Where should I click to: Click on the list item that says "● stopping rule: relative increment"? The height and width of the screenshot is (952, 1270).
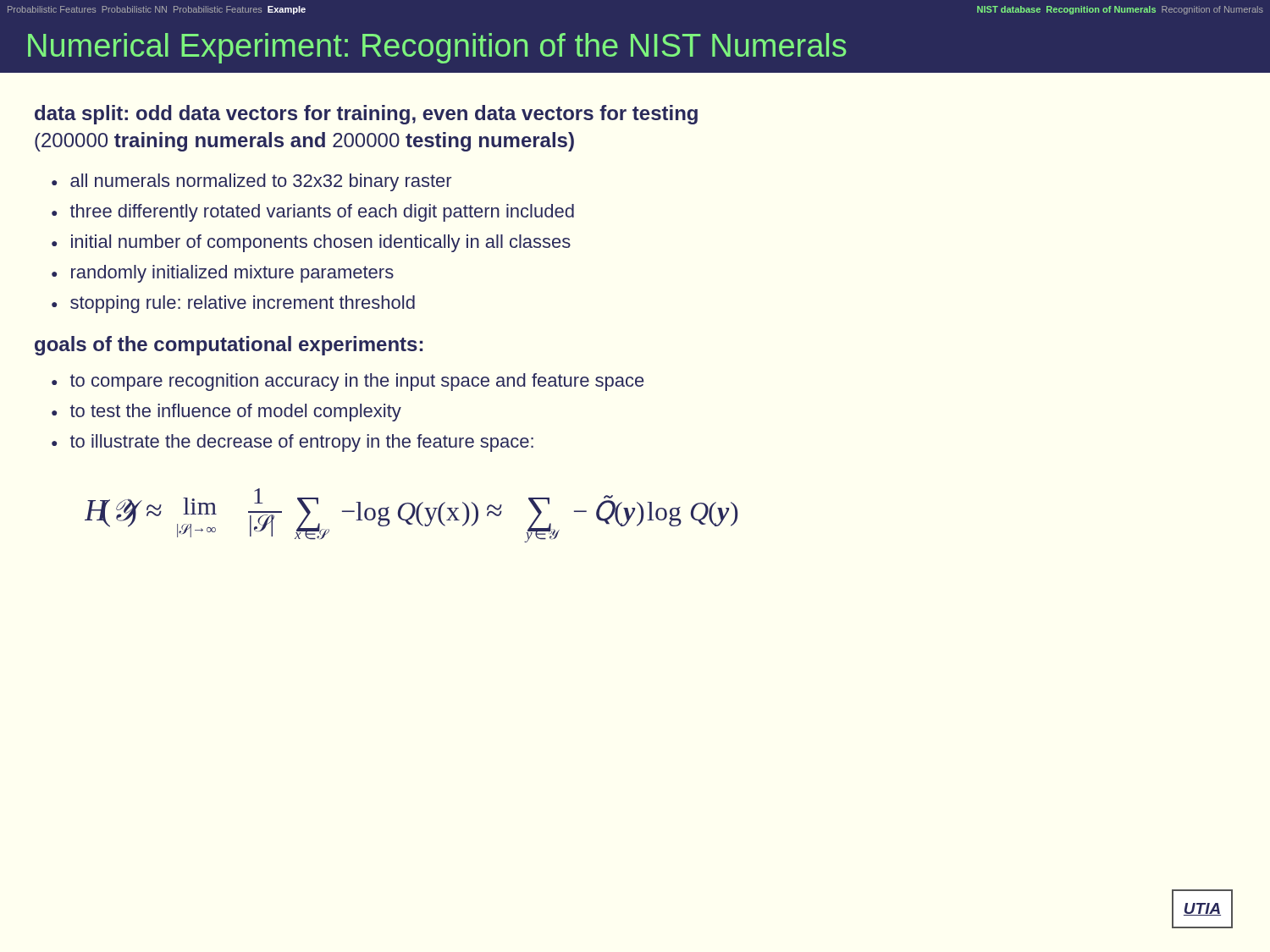point(233,303)
